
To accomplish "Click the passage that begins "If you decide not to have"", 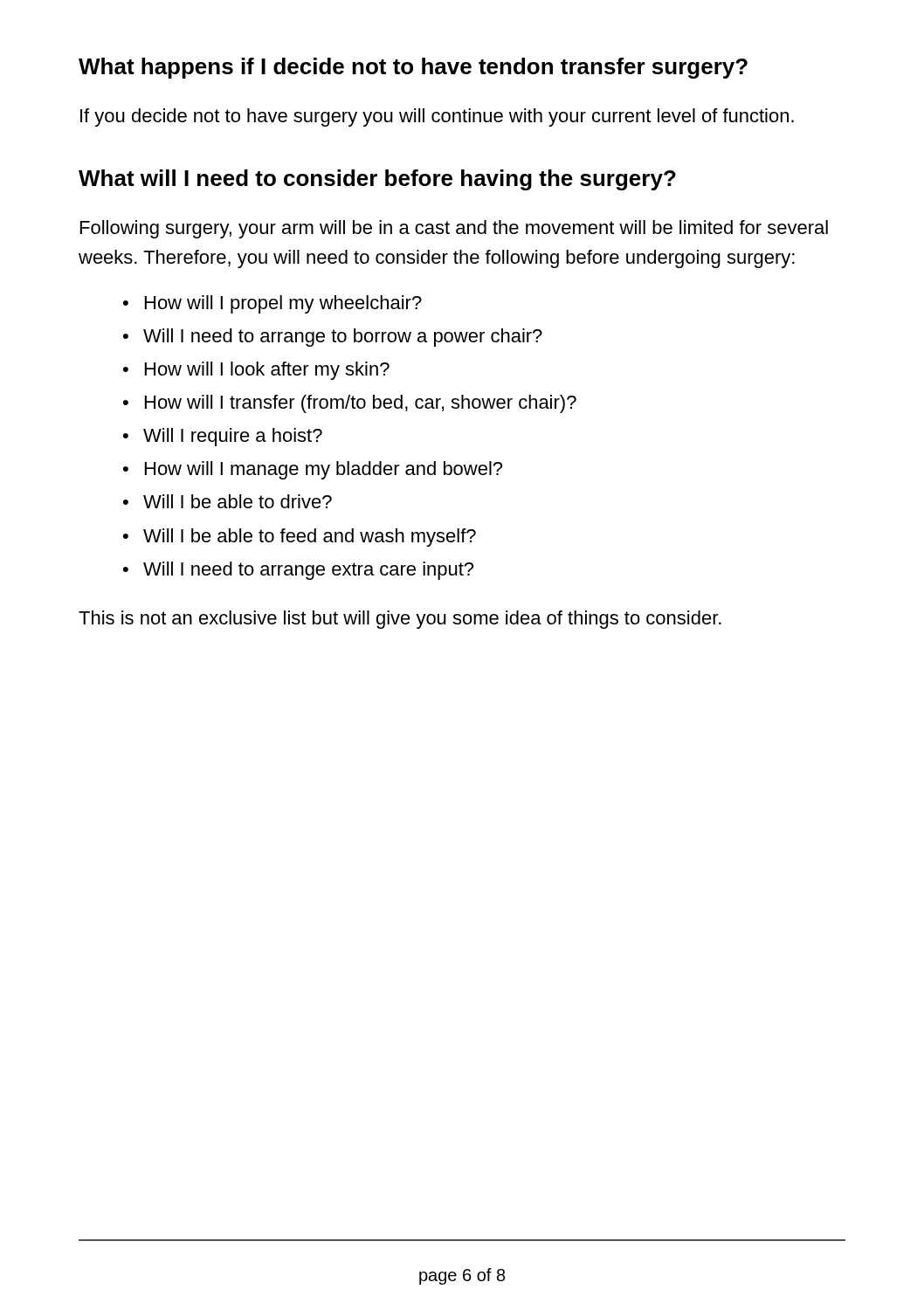I will click(x=437, y=116).
